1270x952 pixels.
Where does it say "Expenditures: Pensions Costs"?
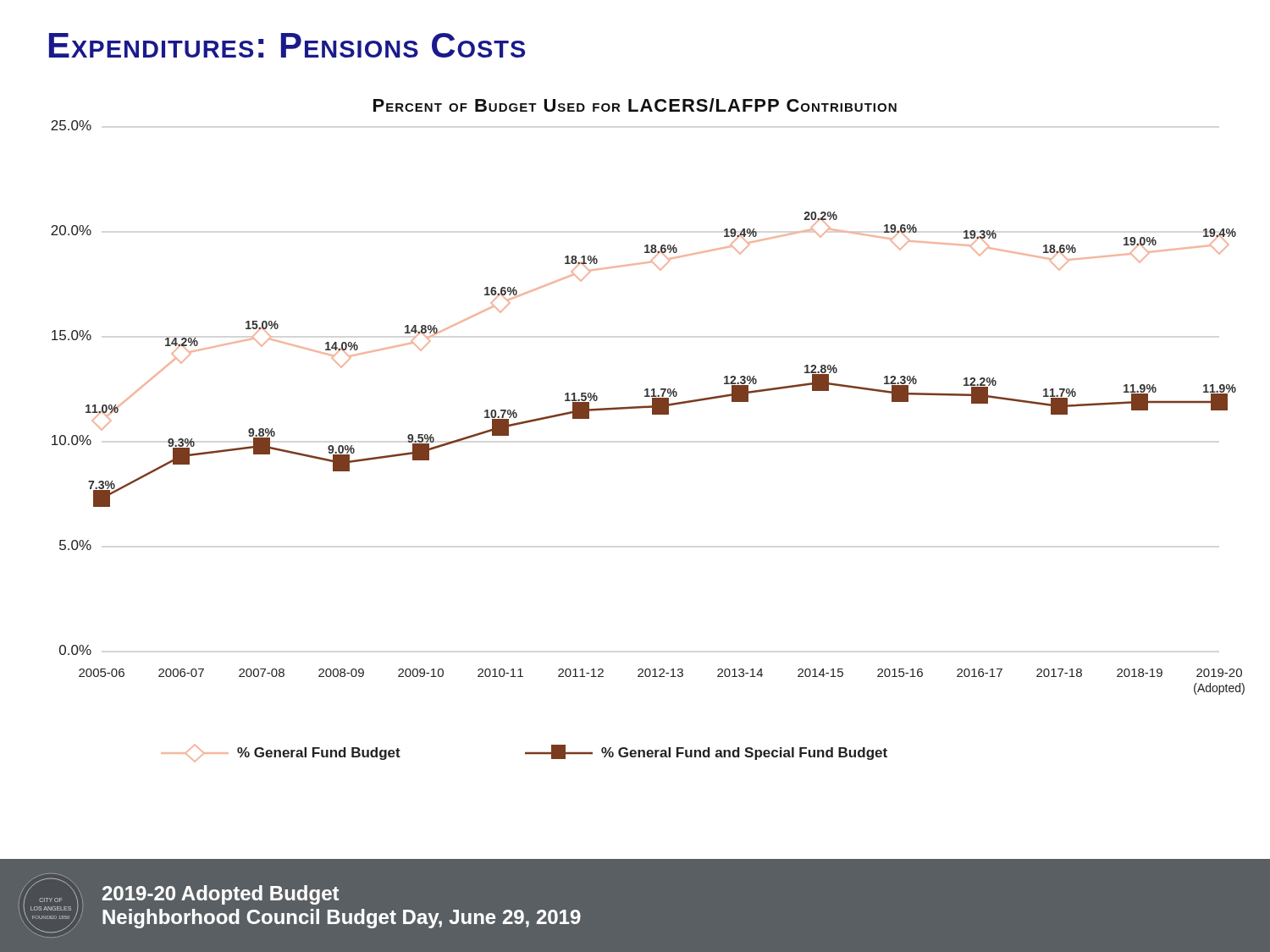click(287, 45)
